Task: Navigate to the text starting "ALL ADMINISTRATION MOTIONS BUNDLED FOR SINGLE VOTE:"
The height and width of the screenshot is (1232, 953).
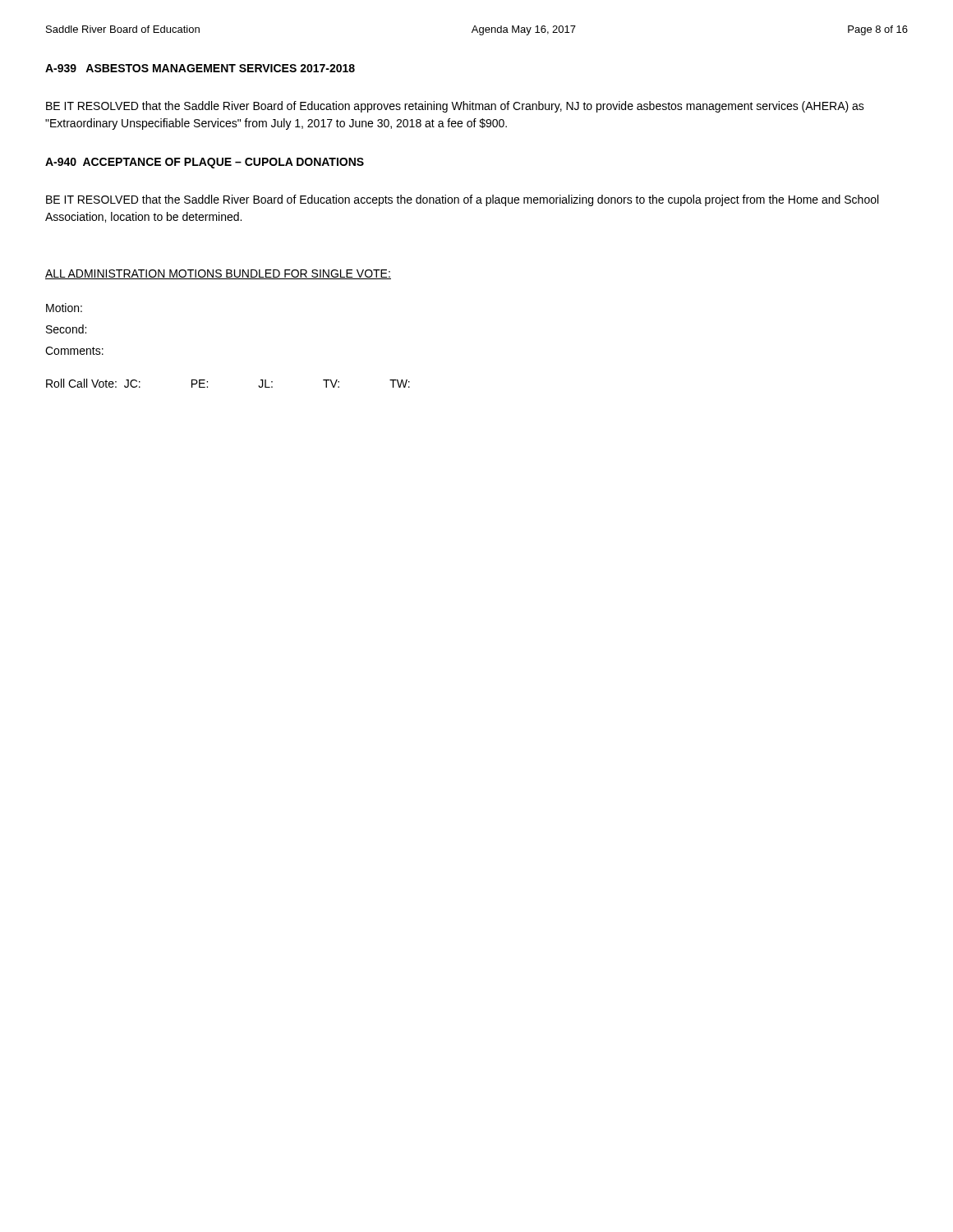Action: 218,274
